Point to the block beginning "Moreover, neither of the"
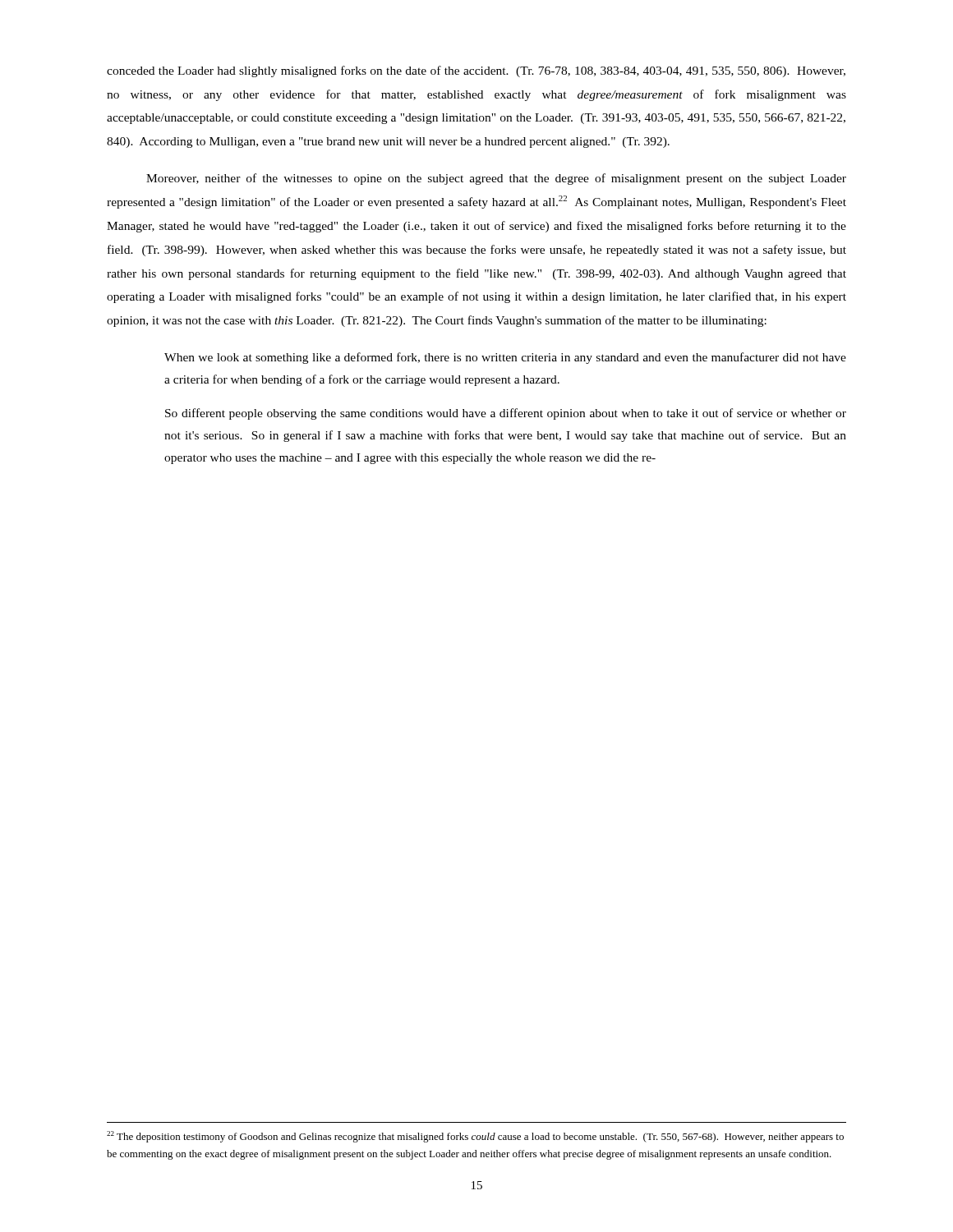 476,249
